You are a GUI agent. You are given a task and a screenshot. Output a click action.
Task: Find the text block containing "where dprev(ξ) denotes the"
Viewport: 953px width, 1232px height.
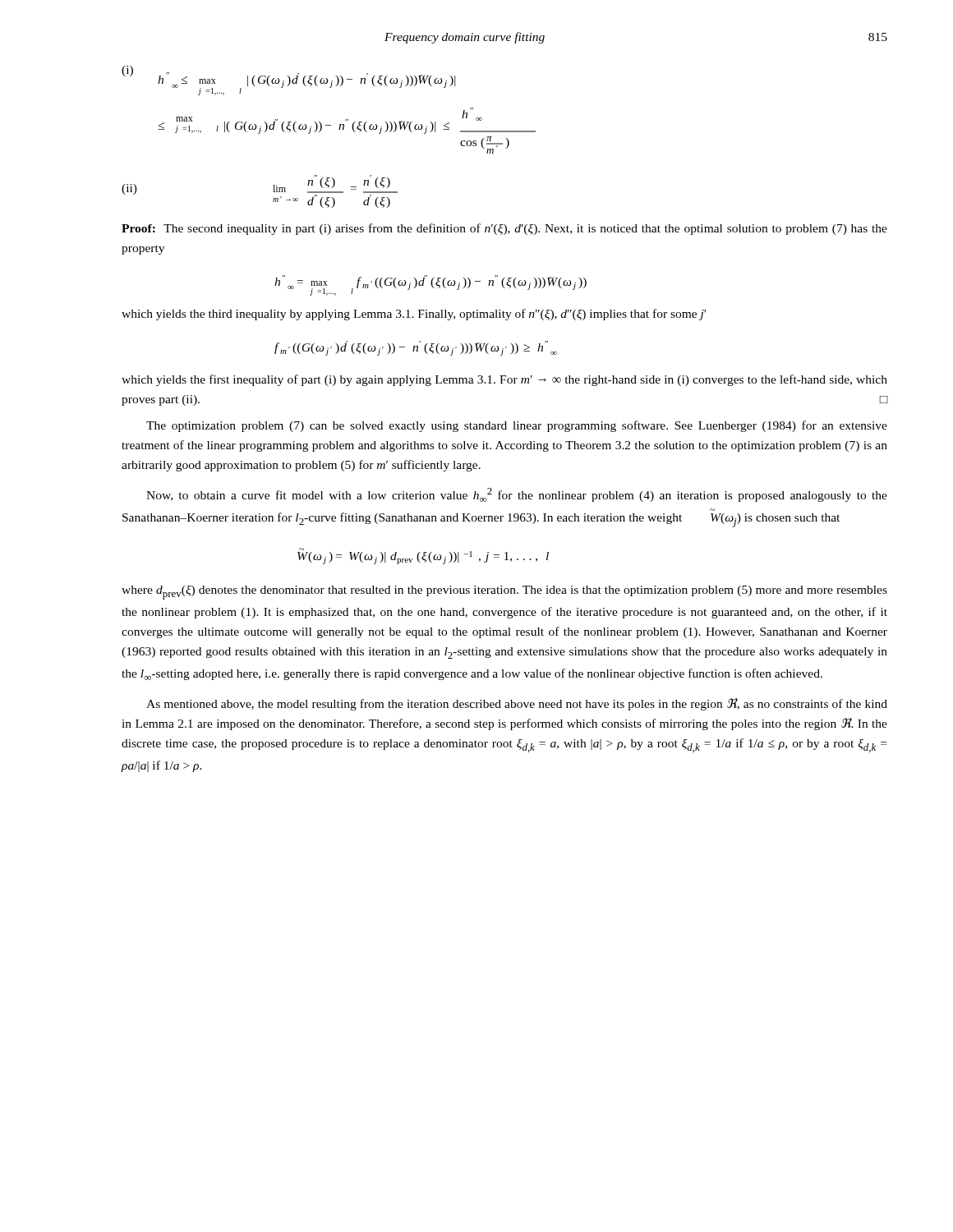coord(504,633)
